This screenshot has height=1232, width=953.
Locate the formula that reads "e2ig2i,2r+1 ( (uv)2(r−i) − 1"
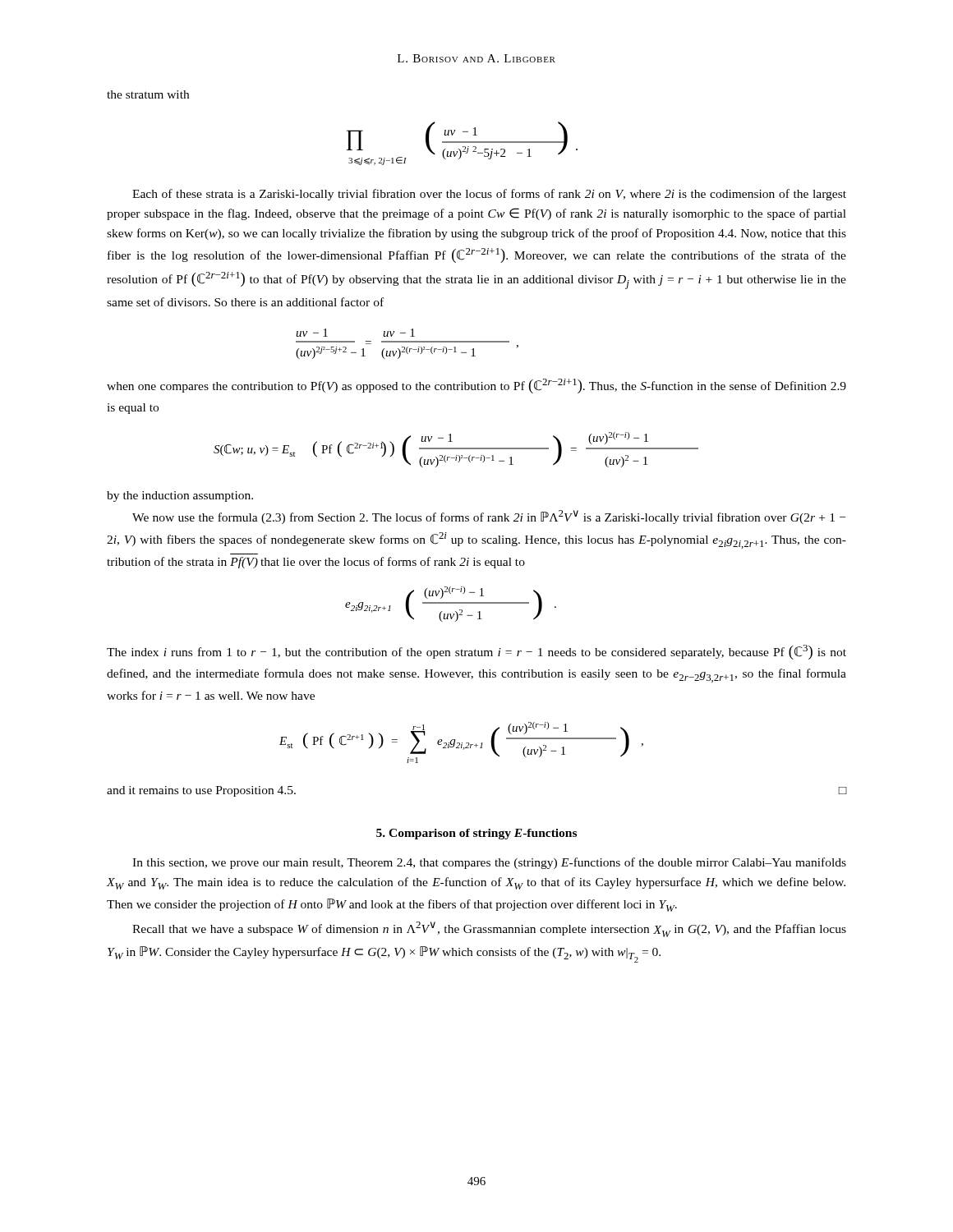pos(476,603)
